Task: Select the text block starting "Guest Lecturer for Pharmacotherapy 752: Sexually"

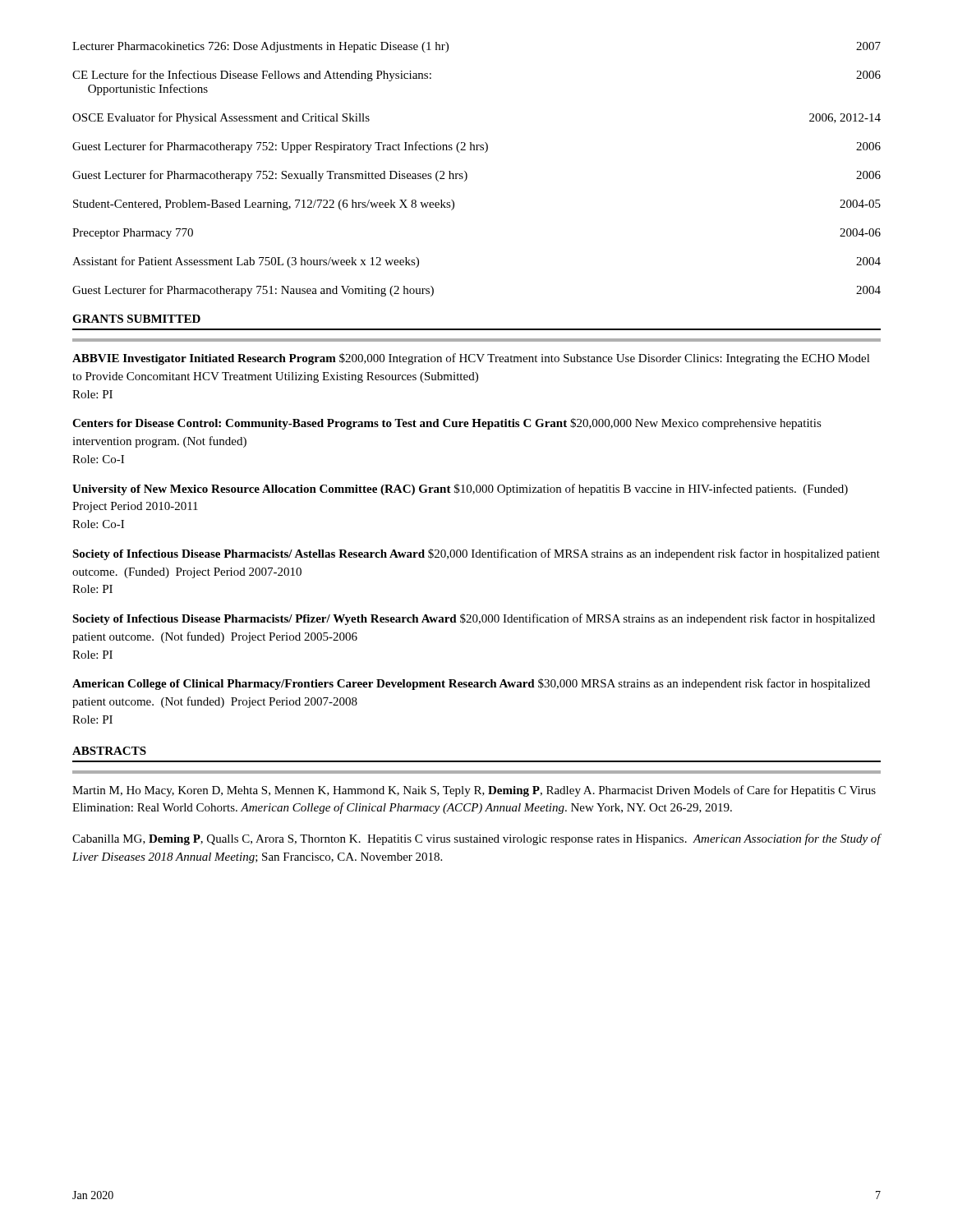Action: click(476, 175)
